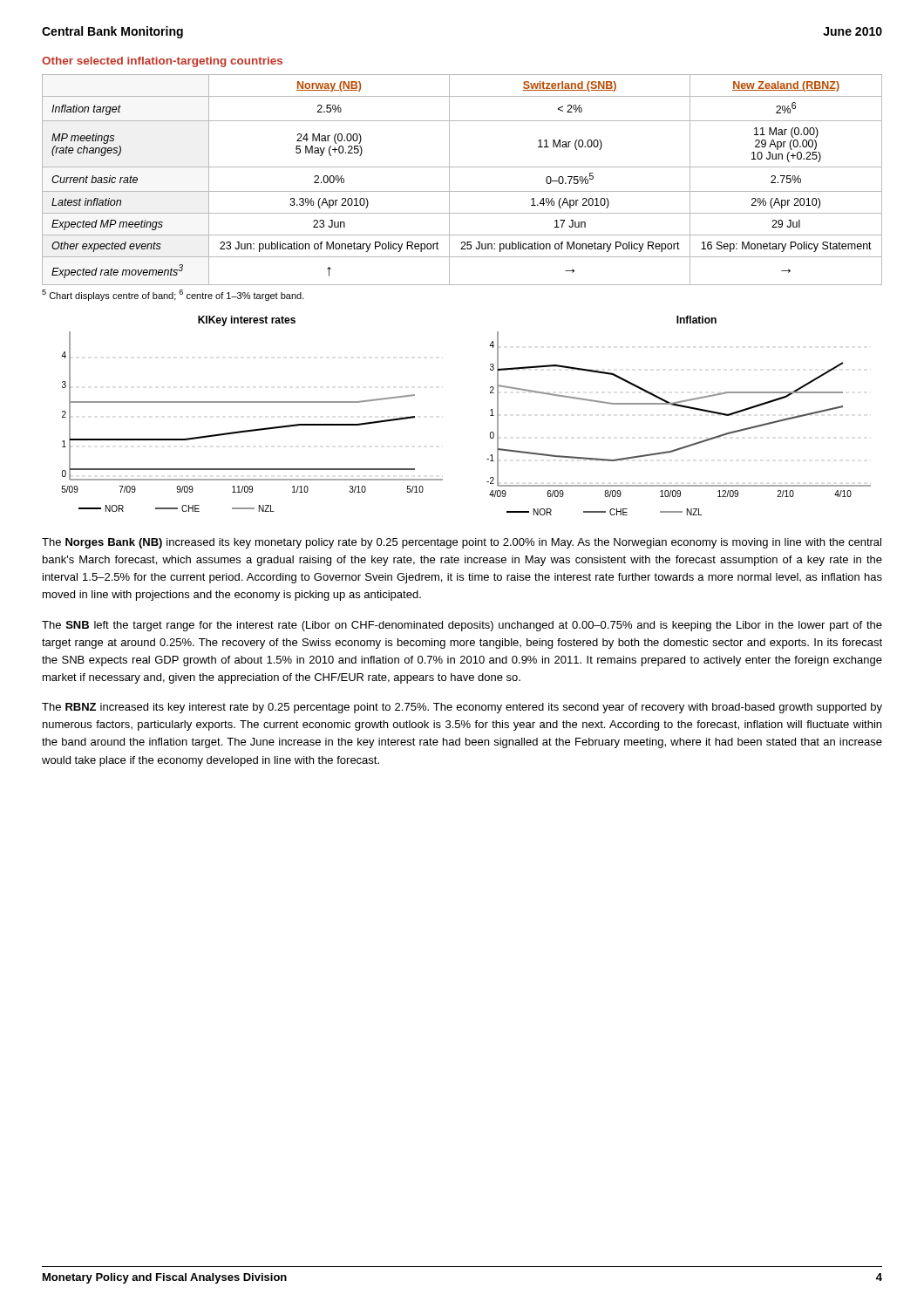
Task: Locate the table with the text "29 Jul"
Action: [x=462, y=180]
